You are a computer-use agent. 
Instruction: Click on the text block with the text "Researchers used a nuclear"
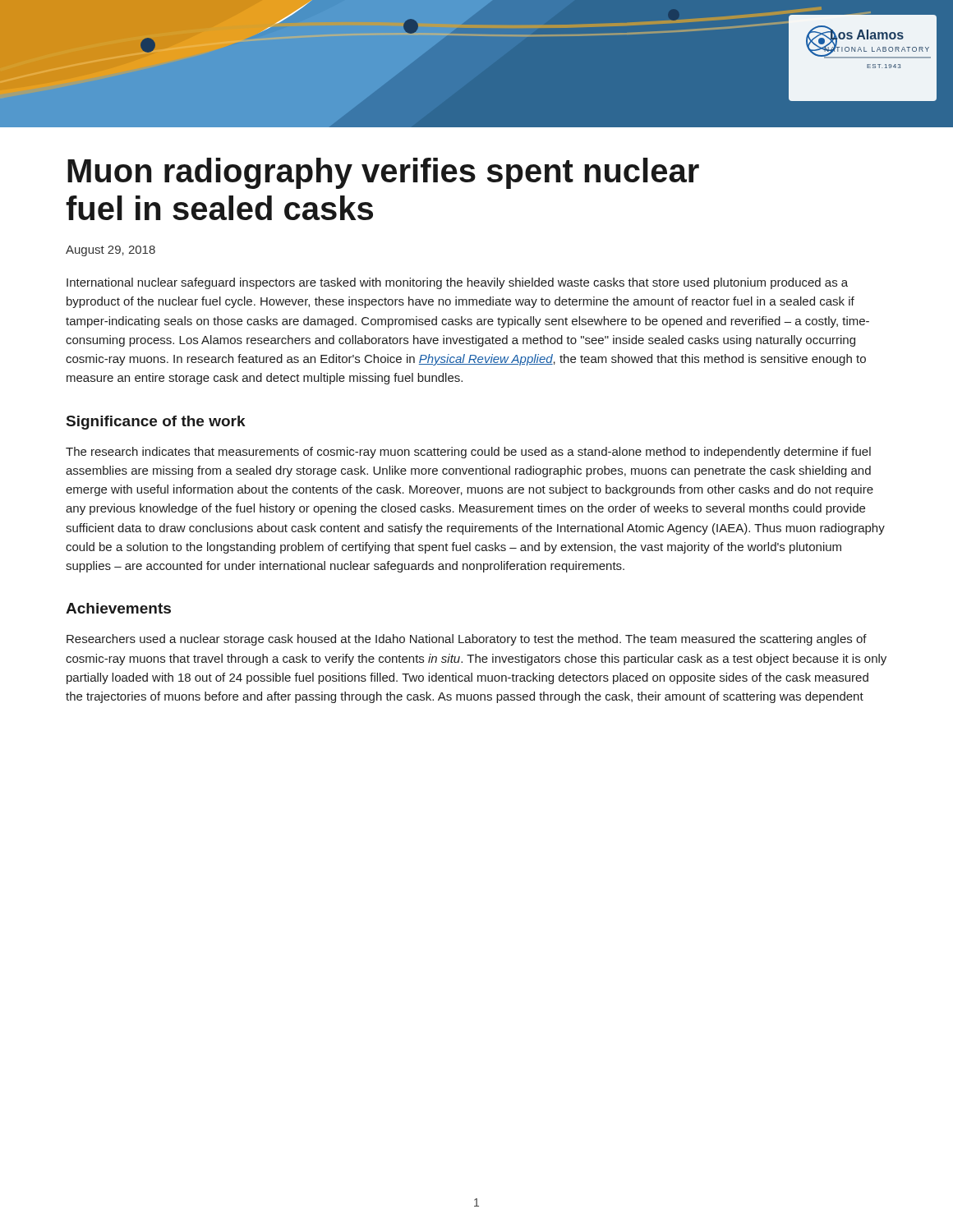coord(476,667)
